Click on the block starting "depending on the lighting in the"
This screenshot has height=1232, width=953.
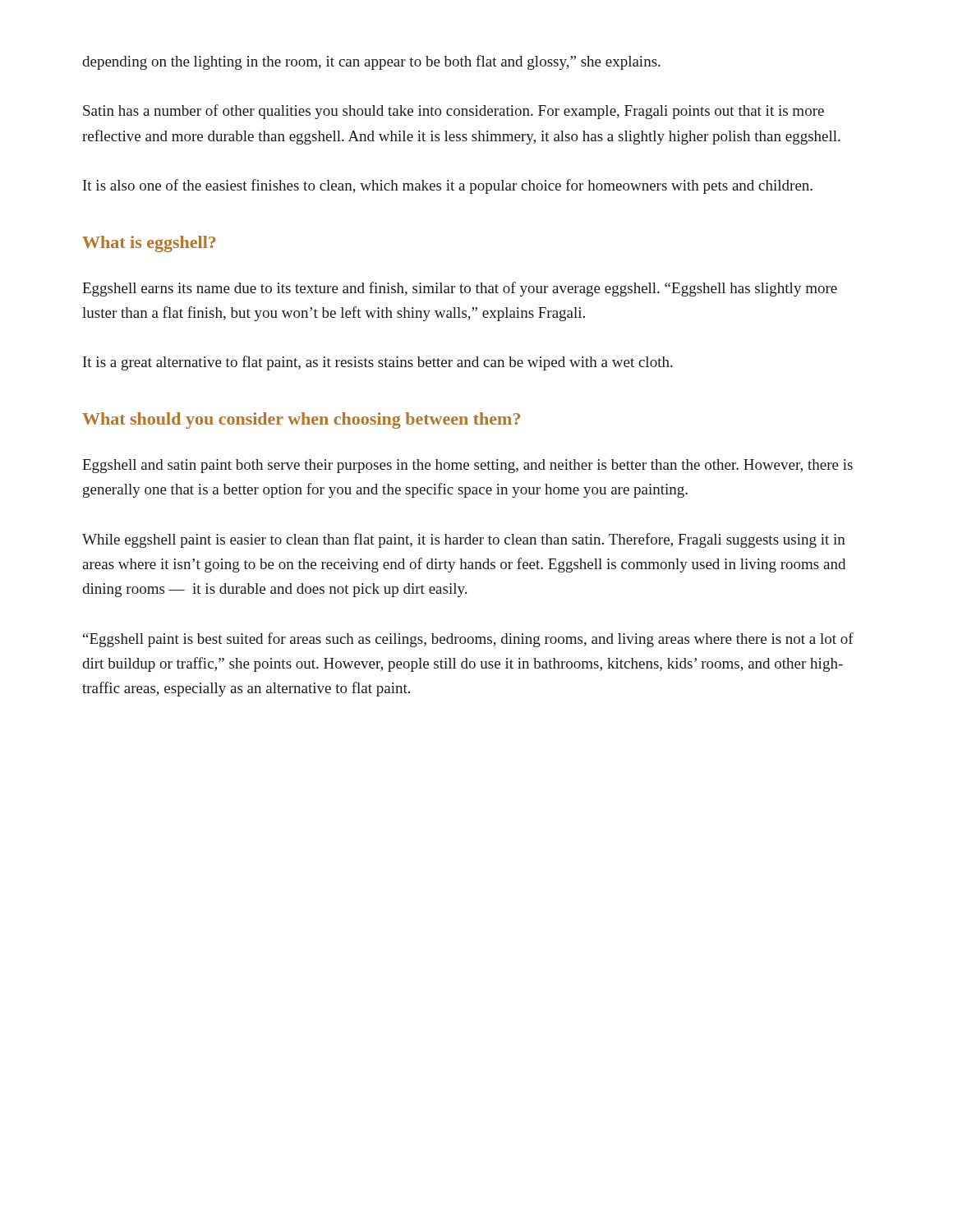(372, 61)
